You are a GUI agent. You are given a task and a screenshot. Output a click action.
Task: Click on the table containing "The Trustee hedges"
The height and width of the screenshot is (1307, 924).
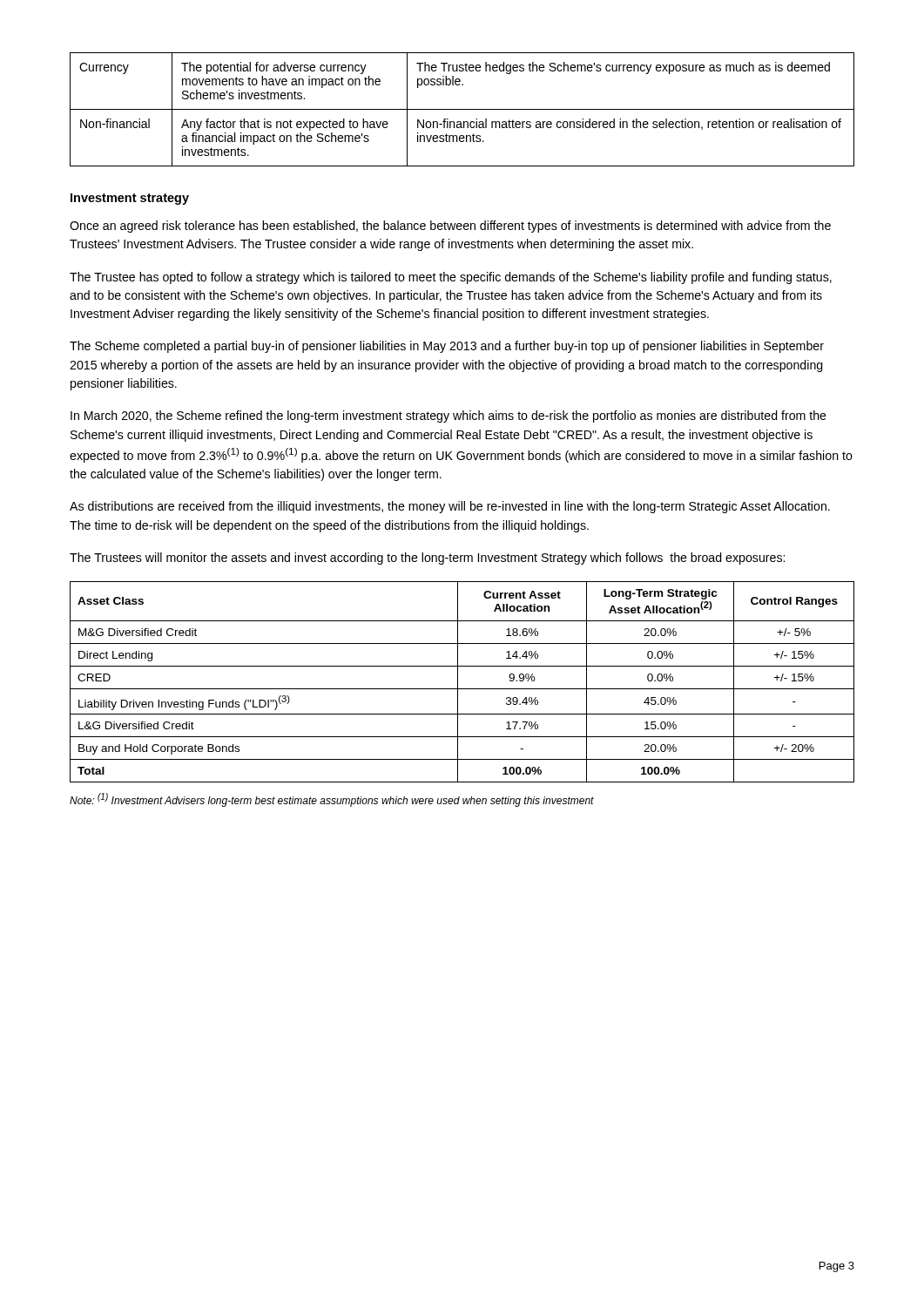[x=462, y=109]
